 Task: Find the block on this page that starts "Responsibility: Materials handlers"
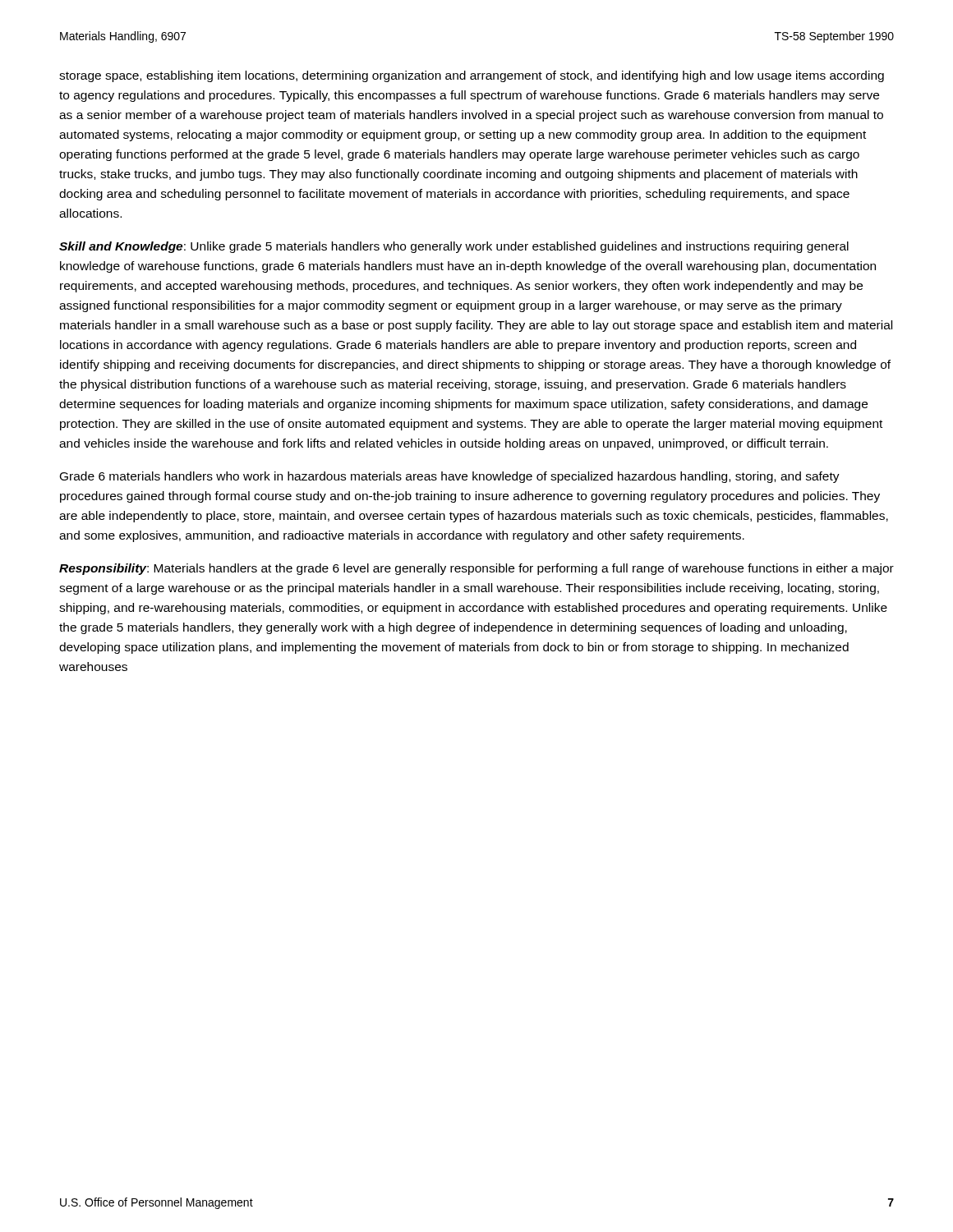[476, 618]
